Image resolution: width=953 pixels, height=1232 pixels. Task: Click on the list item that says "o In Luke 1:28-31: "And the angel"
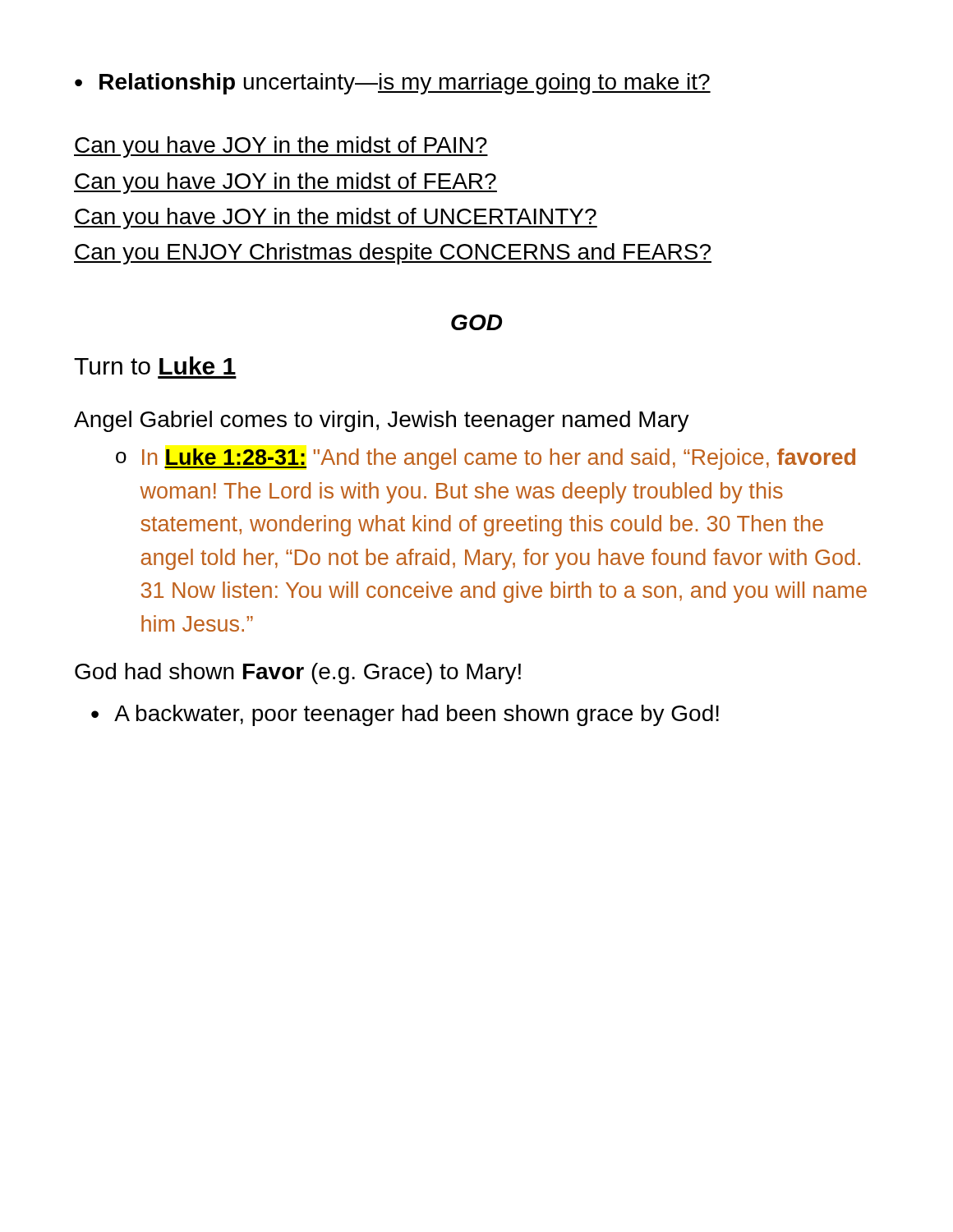tap(497, 541)
